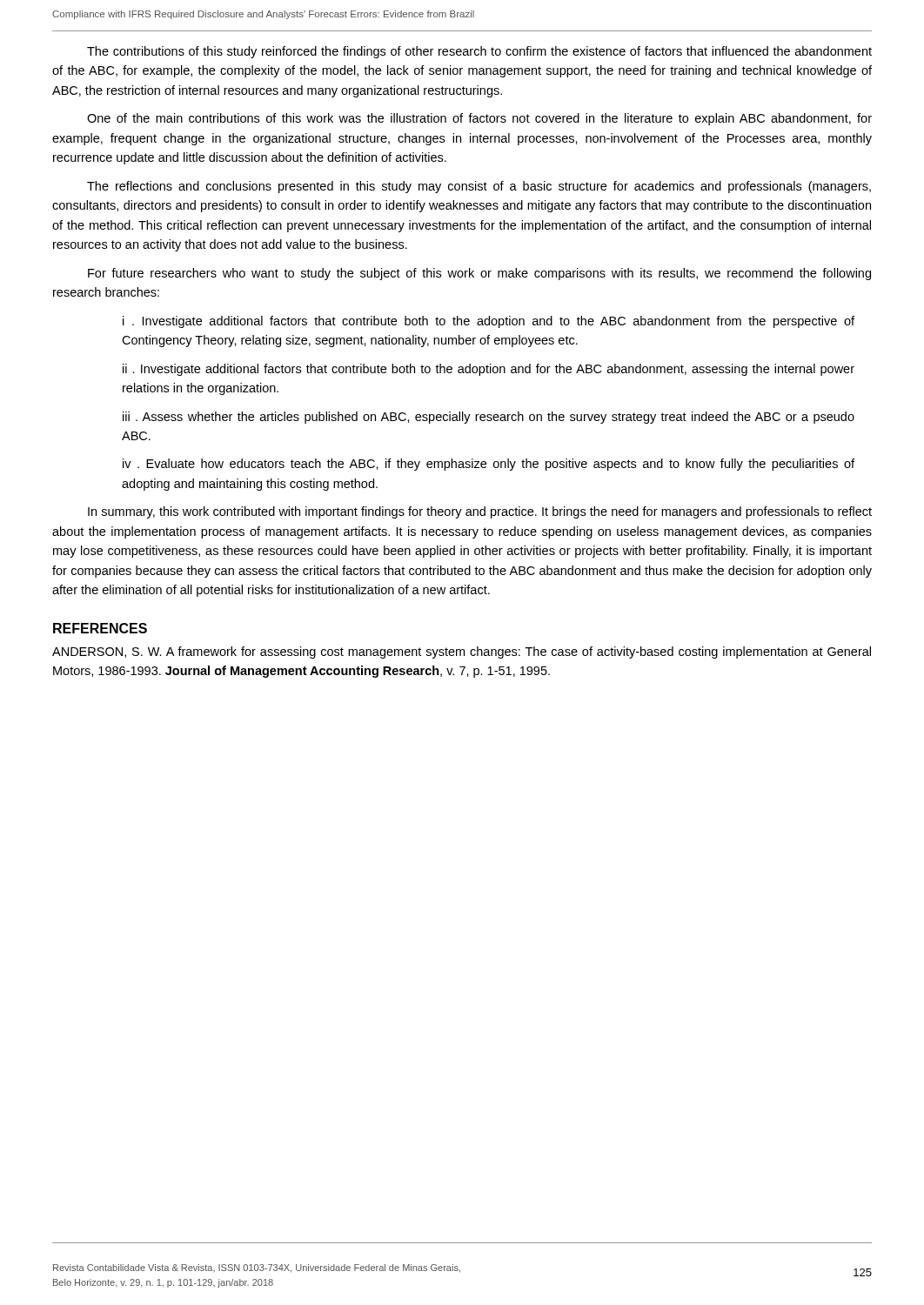Select the passage starting "The contributions of this"
This screenshot has height=1305, width=924.
(462, 172)
